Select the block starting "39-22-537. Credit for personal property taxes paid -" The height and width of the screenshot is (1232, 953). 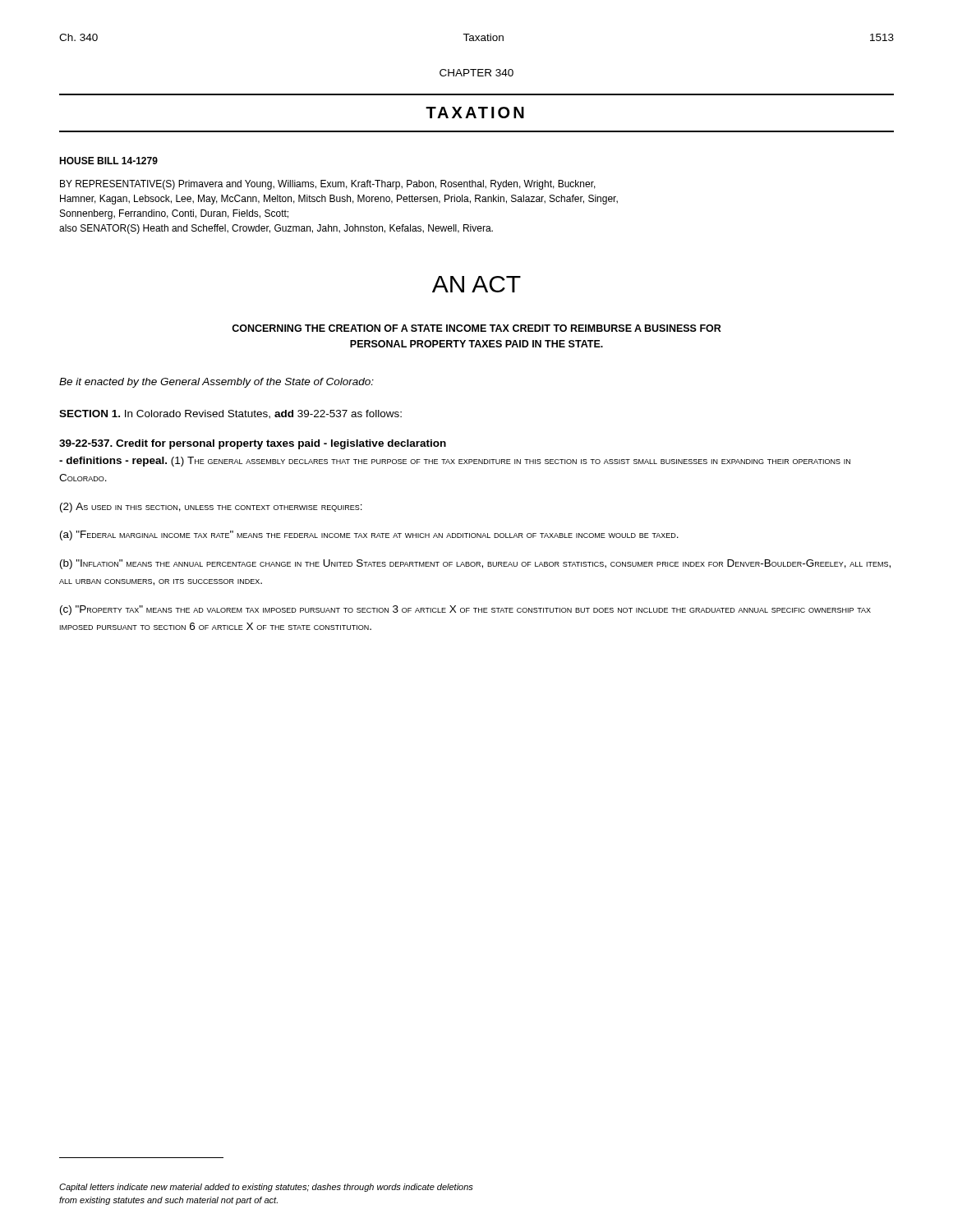coord(455,460)
